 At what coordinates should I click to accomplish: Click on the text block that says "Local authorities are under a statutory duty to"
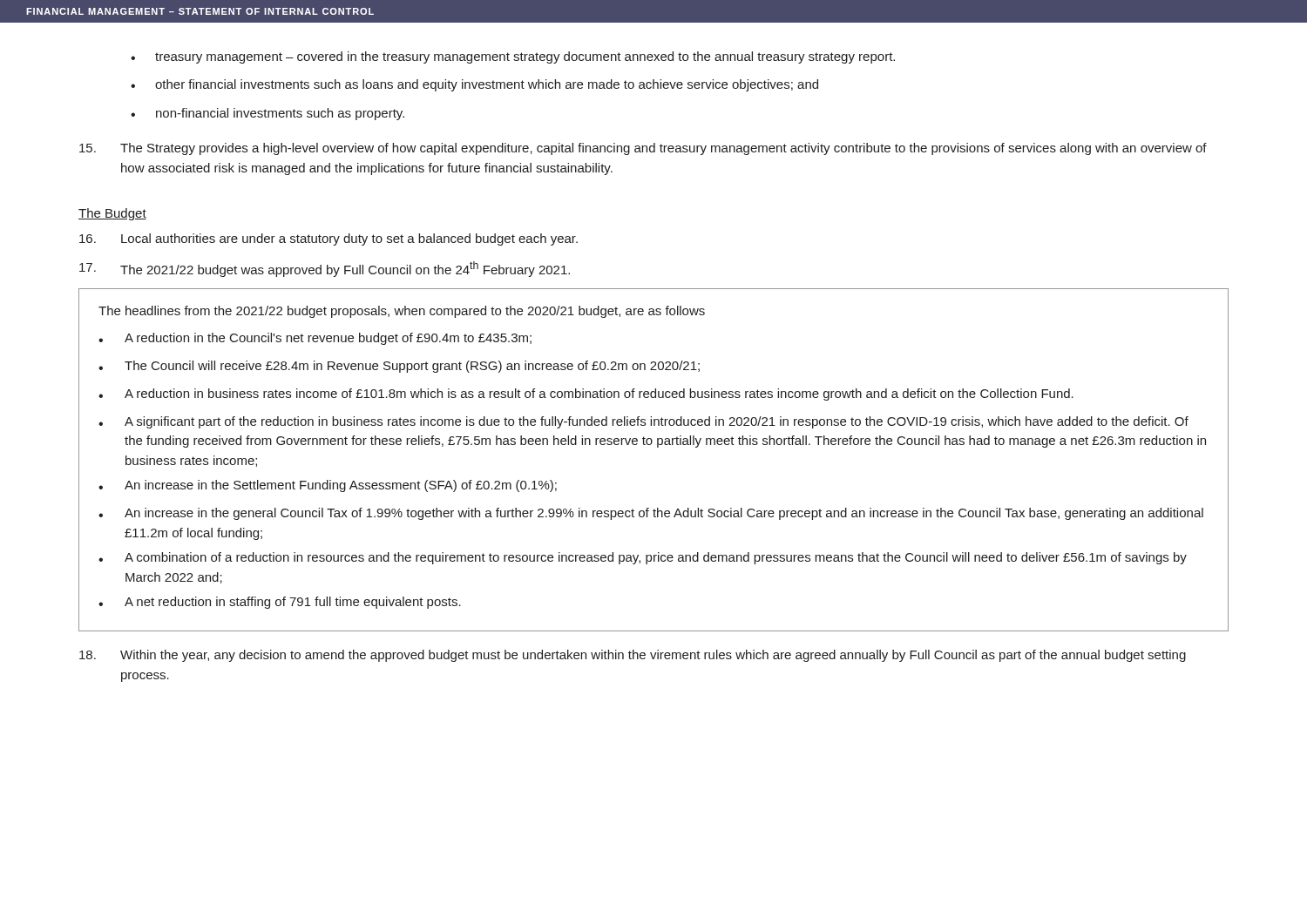click(x=329, y=239)
